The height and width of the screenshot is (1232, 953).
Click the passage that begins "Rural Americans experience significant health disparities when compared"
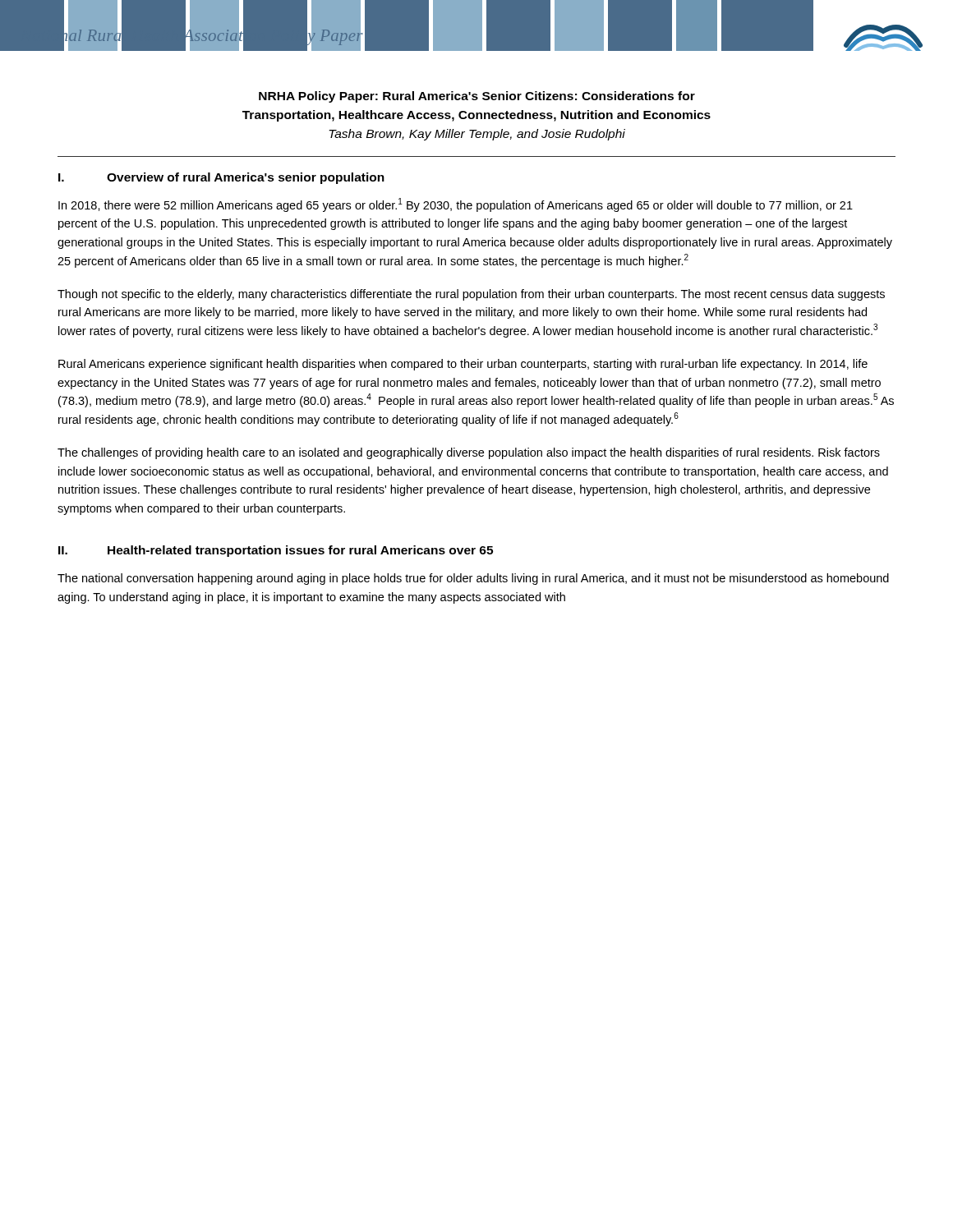(x=476, y=392)
